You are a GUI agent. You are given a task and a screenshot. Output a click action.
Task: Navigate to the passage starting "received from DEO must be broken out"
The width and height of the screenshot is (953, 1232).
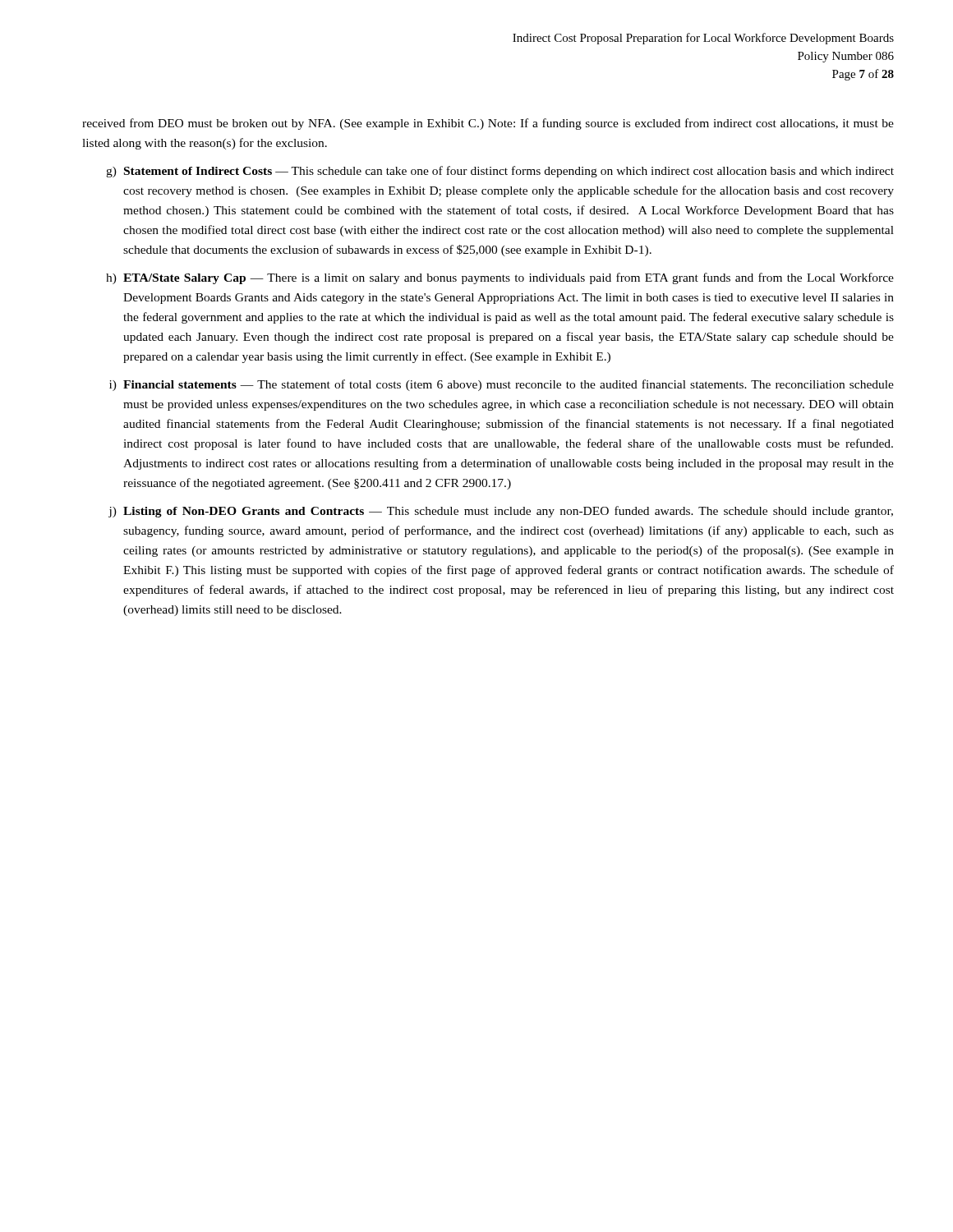pyautogui.click(x=488, y=133)
